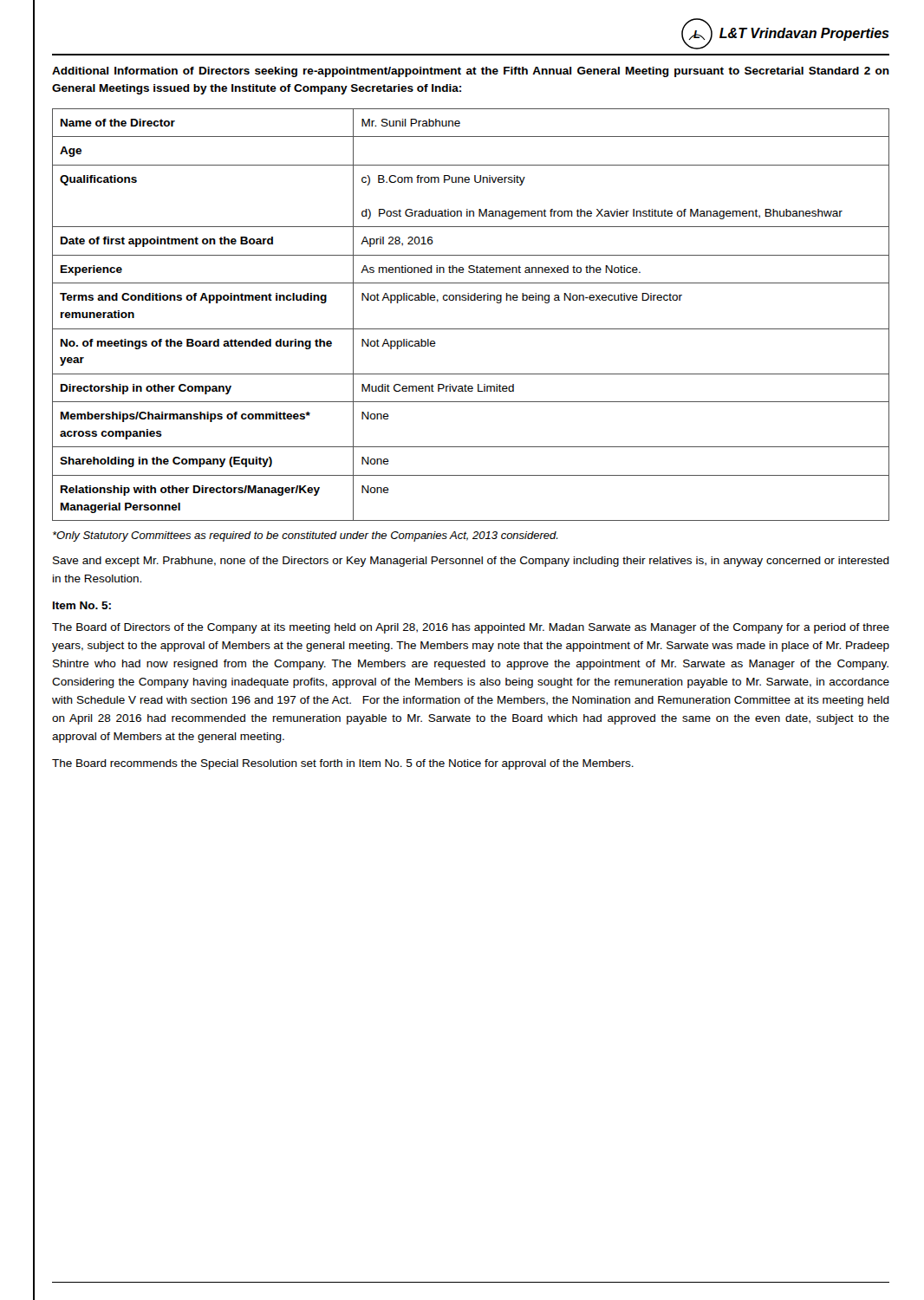Image resolution: width=924 pixels, height=1300 pixels.
Task: Find a footnote
Action: coord(305,535)
